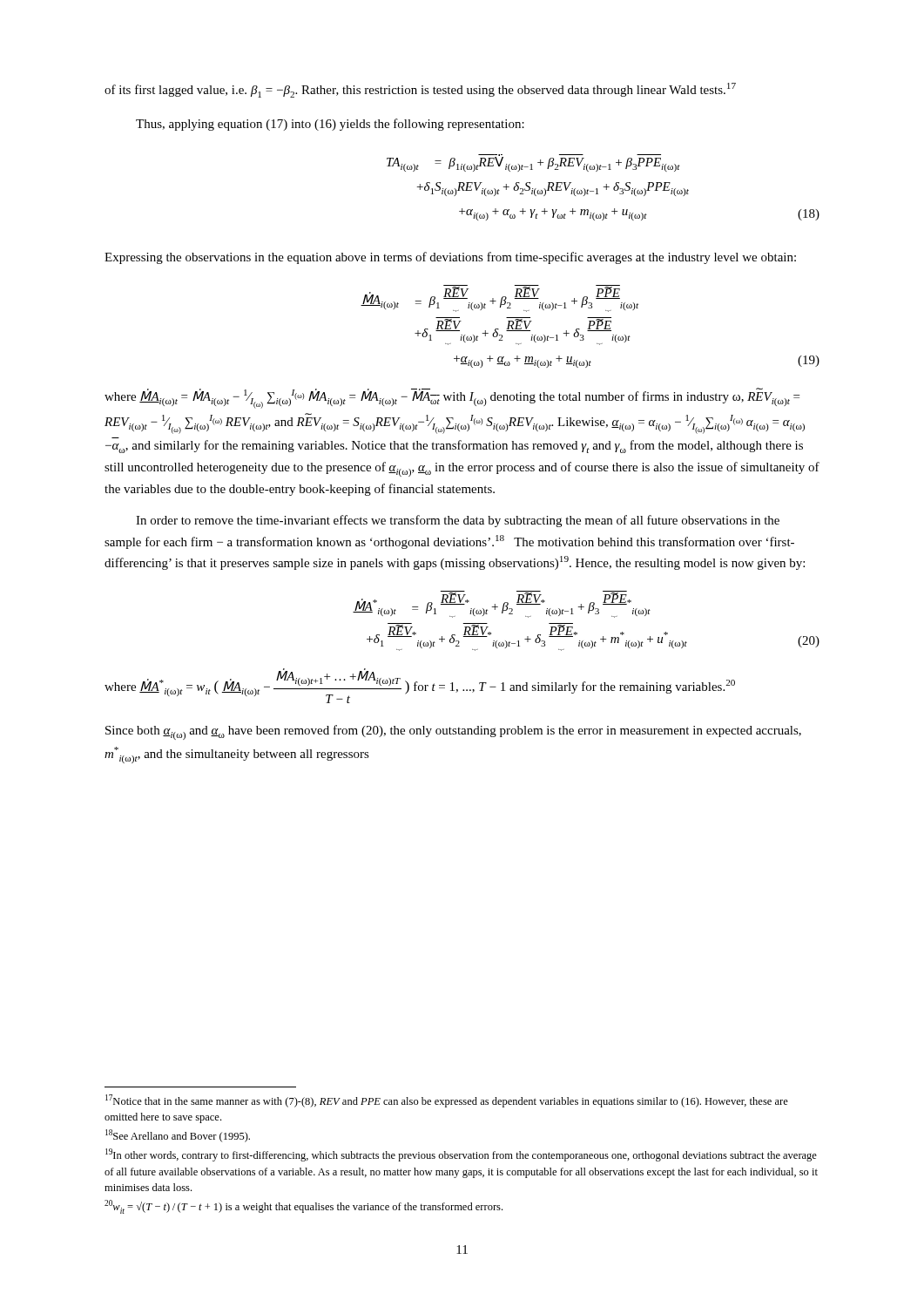Select the text block starting "20wit = √(T − t) / (T −"
The height and width of the screenshot is (1307, 924).
click(304, 1207)
